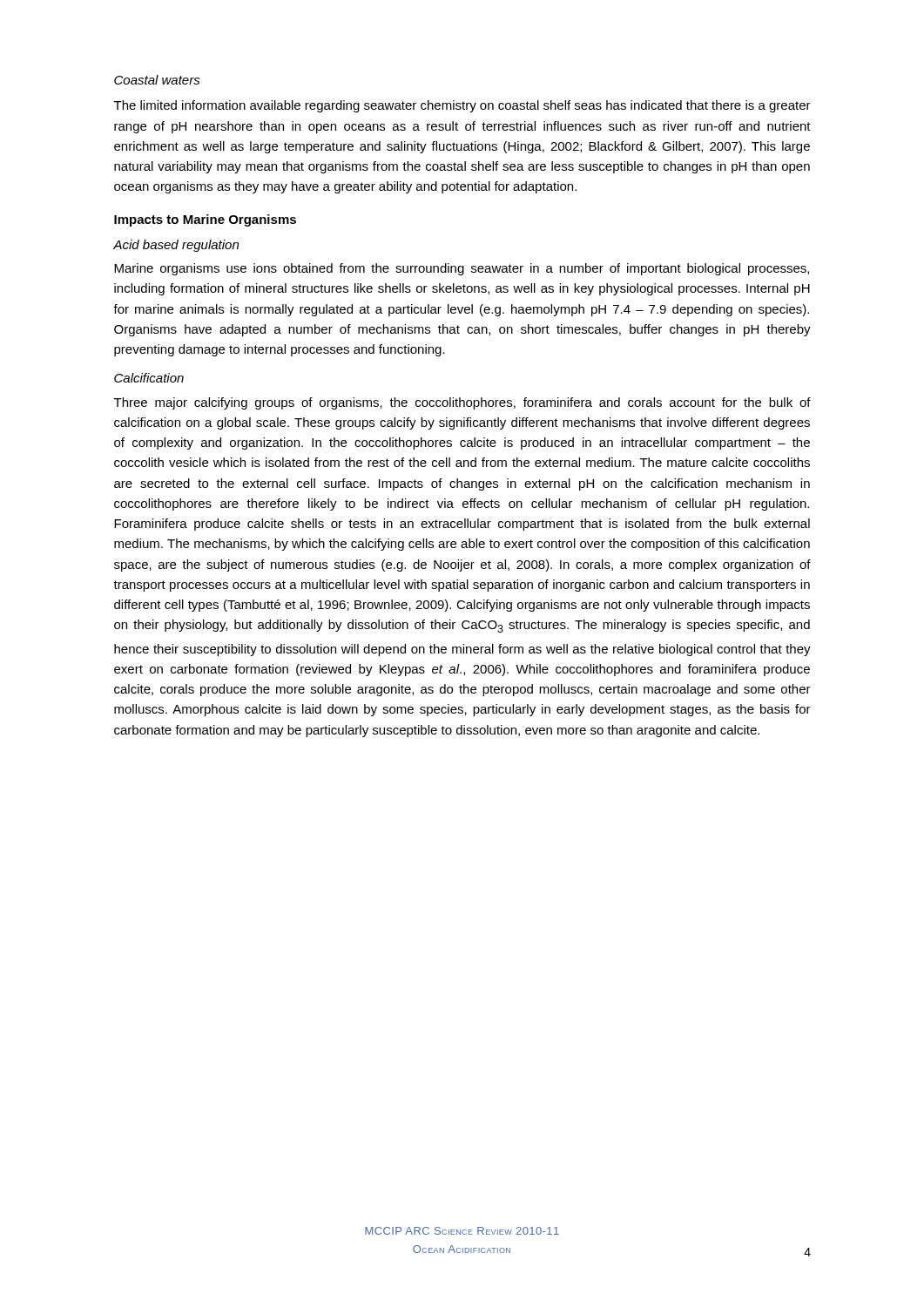Image resolution: width=924 pixels, height=1307 pixels.
Task: Select the text block with the text "The limited information available regarding seawater"
Action: click(x=462, y=146)
